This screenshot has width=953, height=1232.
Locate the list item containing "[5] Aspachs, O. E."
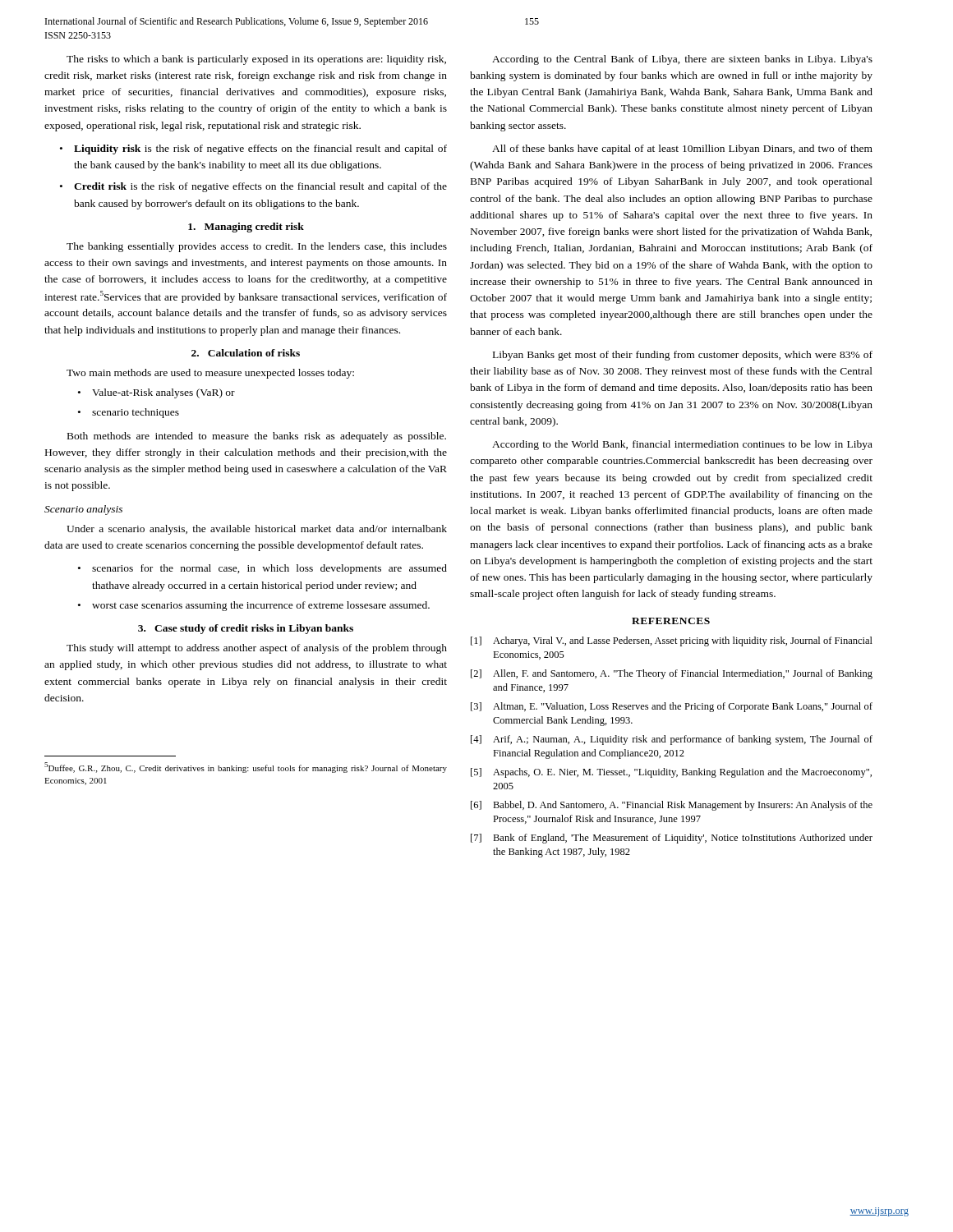coord(671,780)
